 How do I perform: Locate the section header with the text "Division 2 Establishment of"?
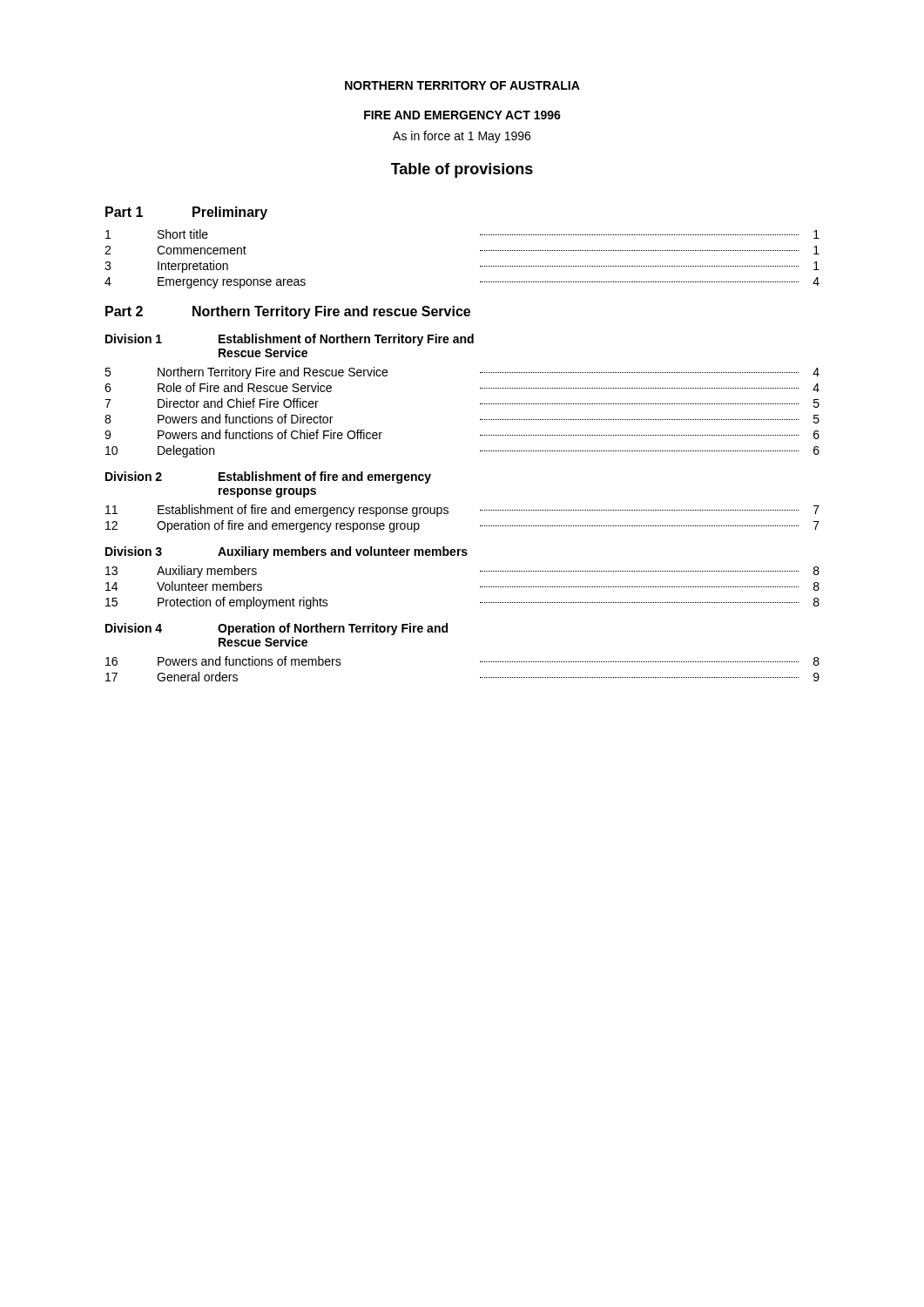(x=268, y=484)
